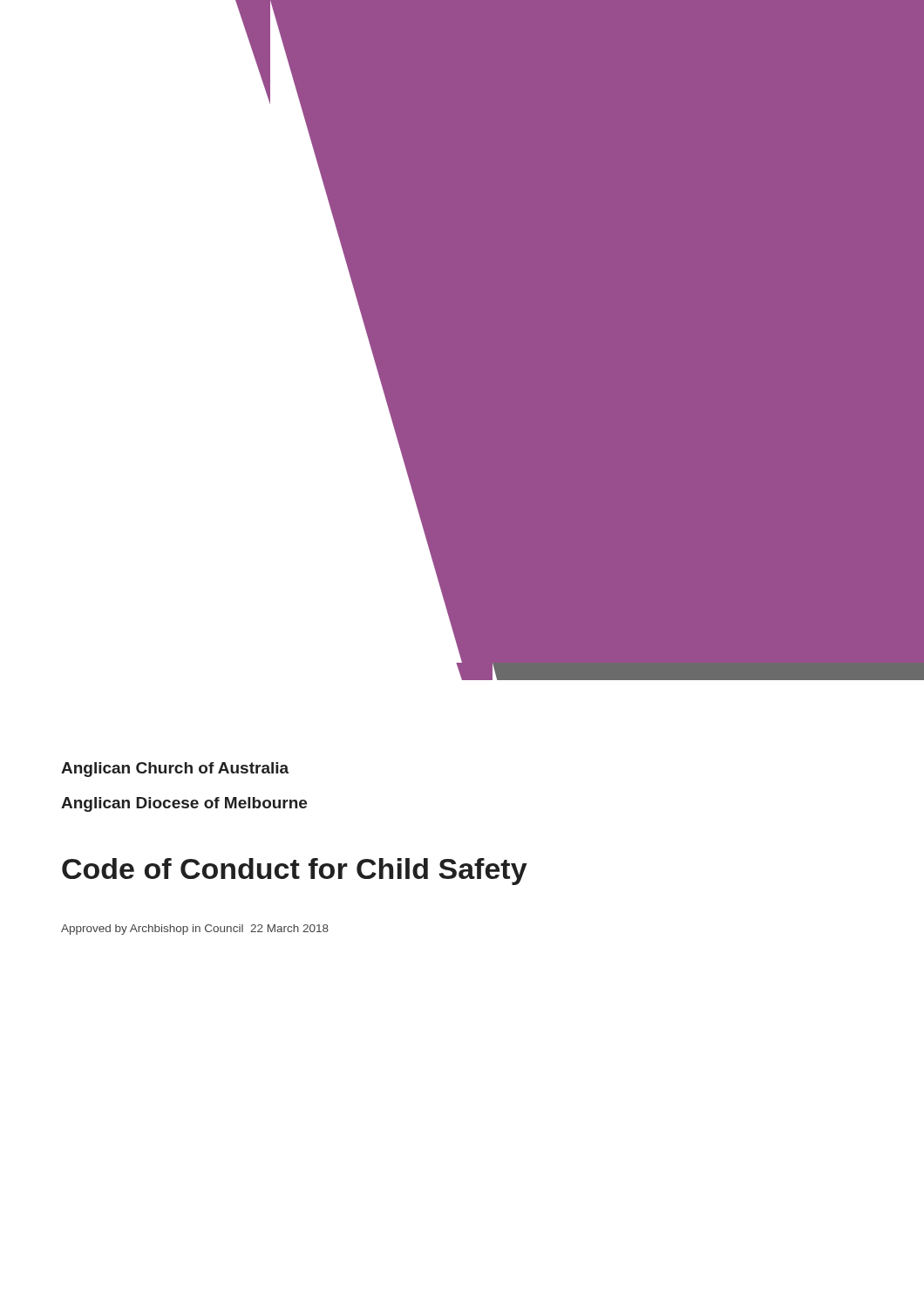The width and height of the screenshot is (924, 1308).
Task: Click on the illustration
Action: [462, 340]
